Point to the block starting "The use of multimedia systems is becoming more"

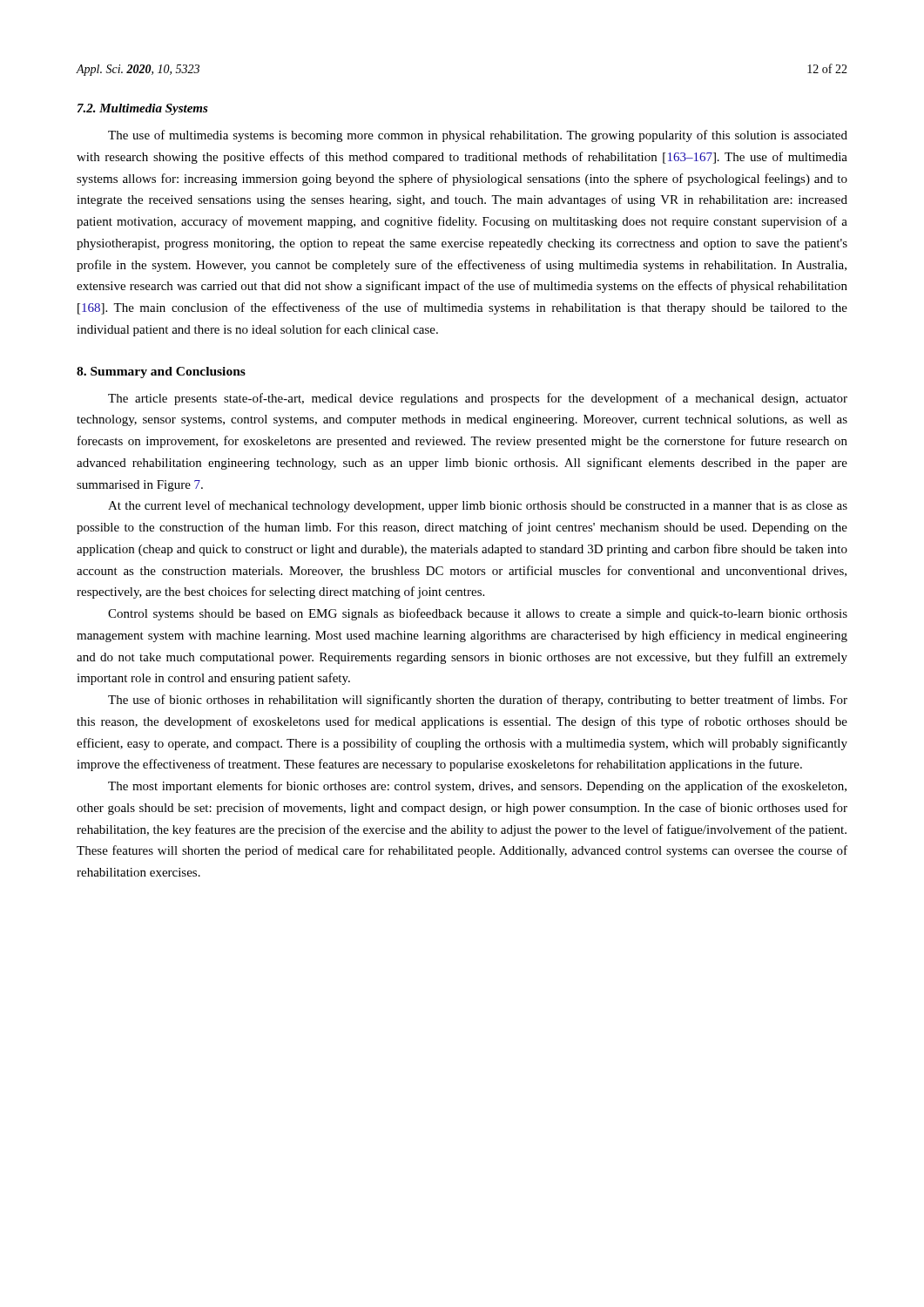coord(462,232)
